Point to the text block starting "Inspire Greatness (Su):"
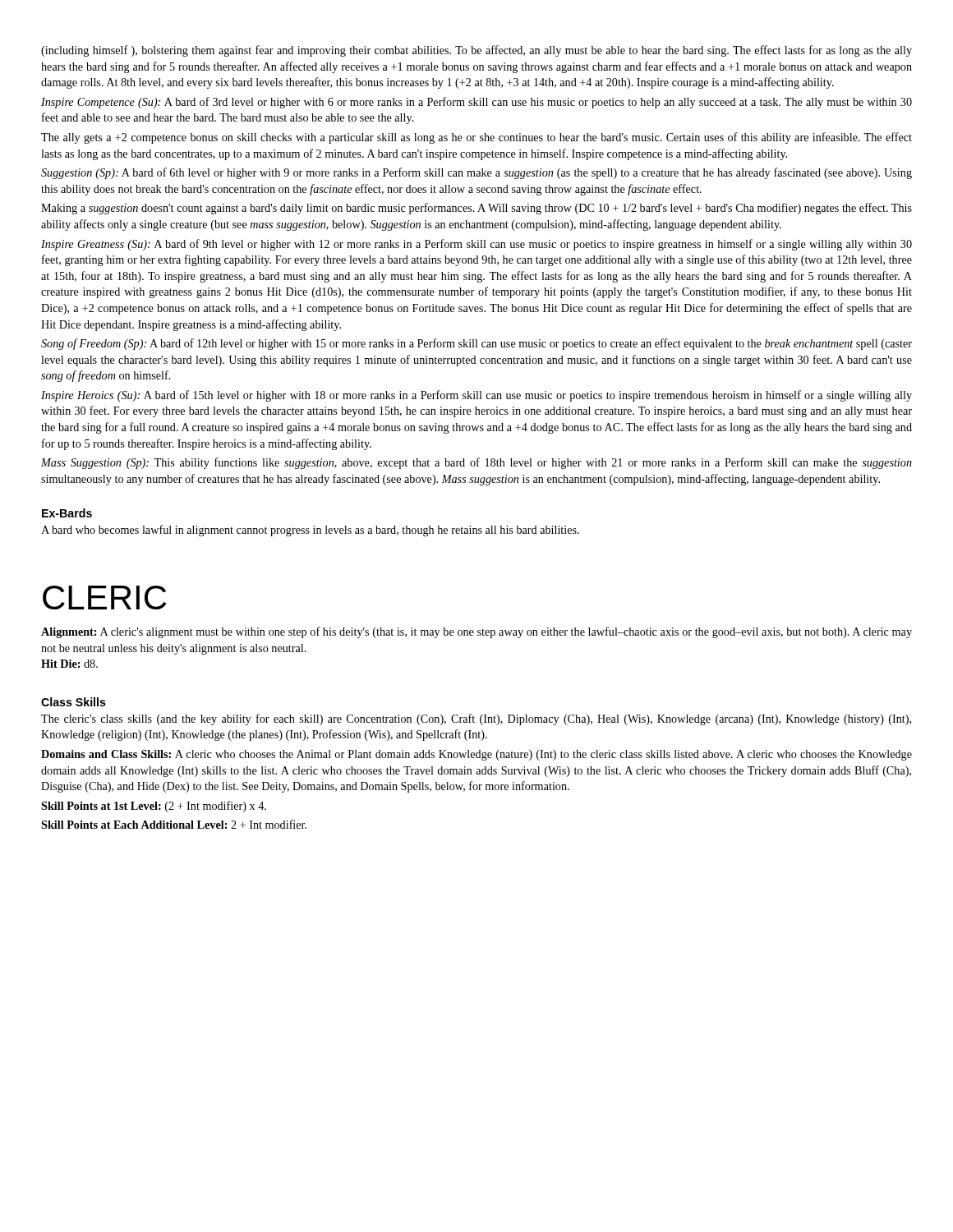 pos(476,284)
